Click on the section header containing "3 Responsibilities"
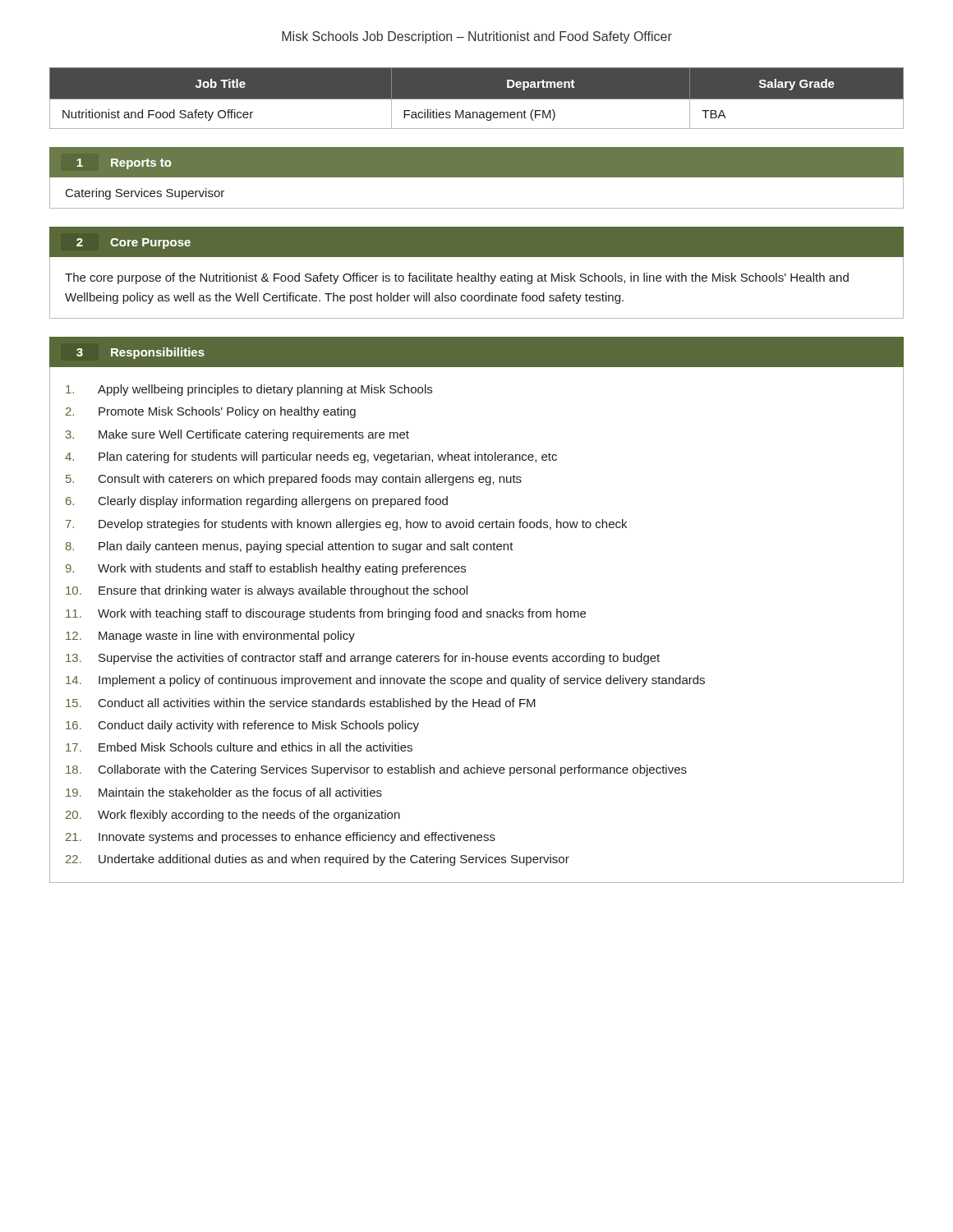953x1232 pixels. pyautogui.click(x=476, y=352)
